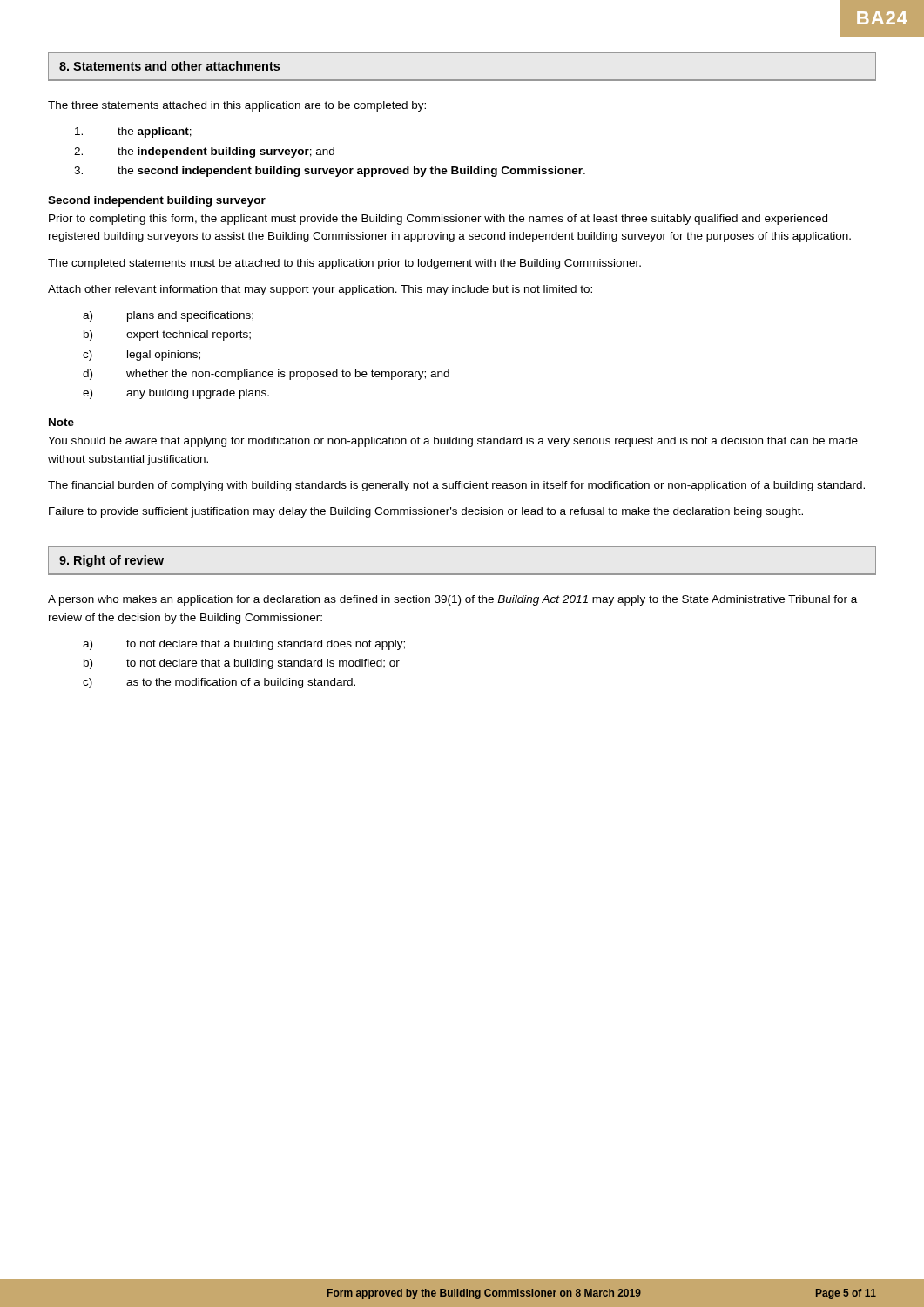Locate the block of text that opens with "e) any building"
The image size is (924, 1307).
tap(176, 394)
